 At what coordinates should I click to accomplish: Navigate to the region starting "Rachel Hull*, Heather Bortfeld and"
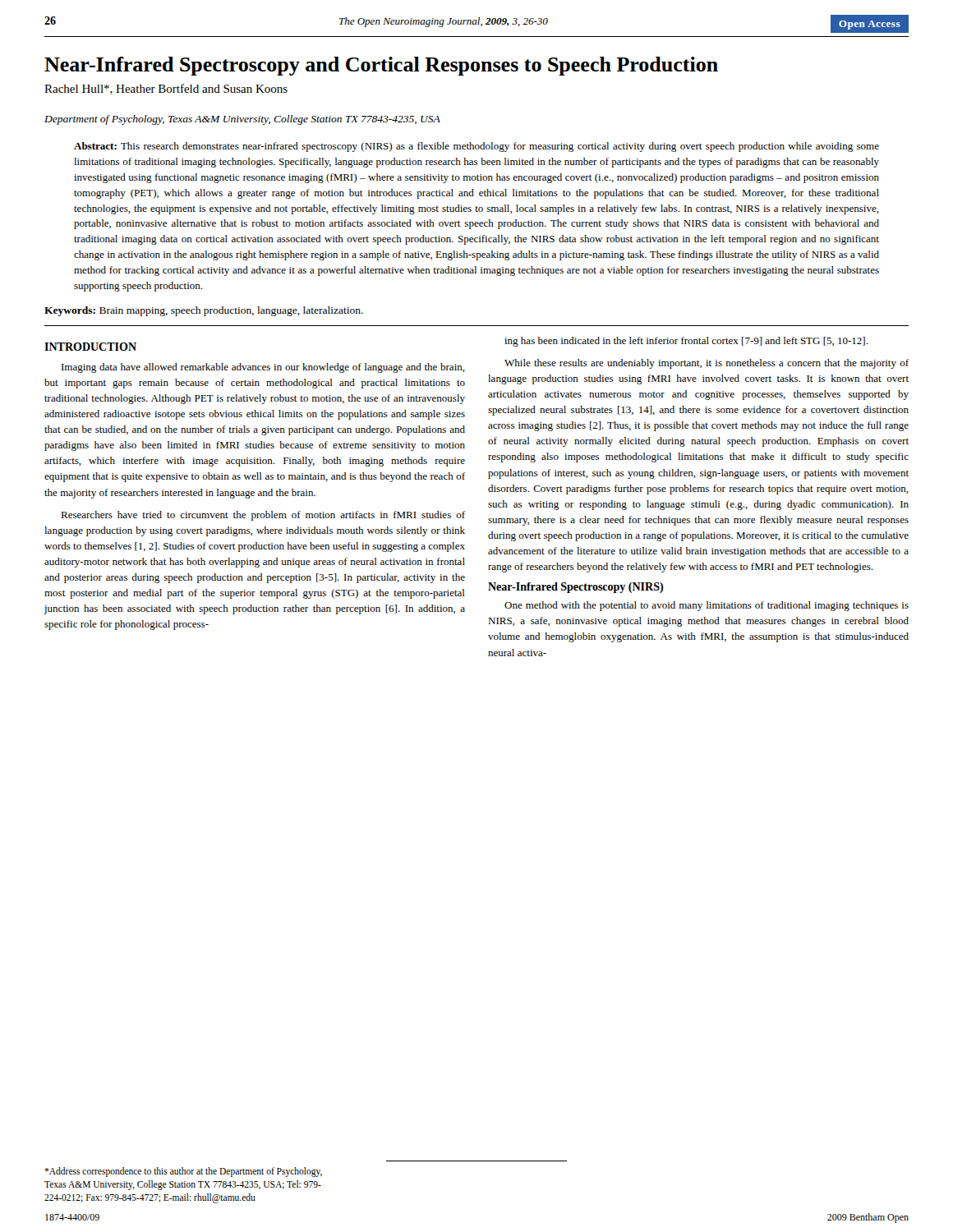click(166, 89)
